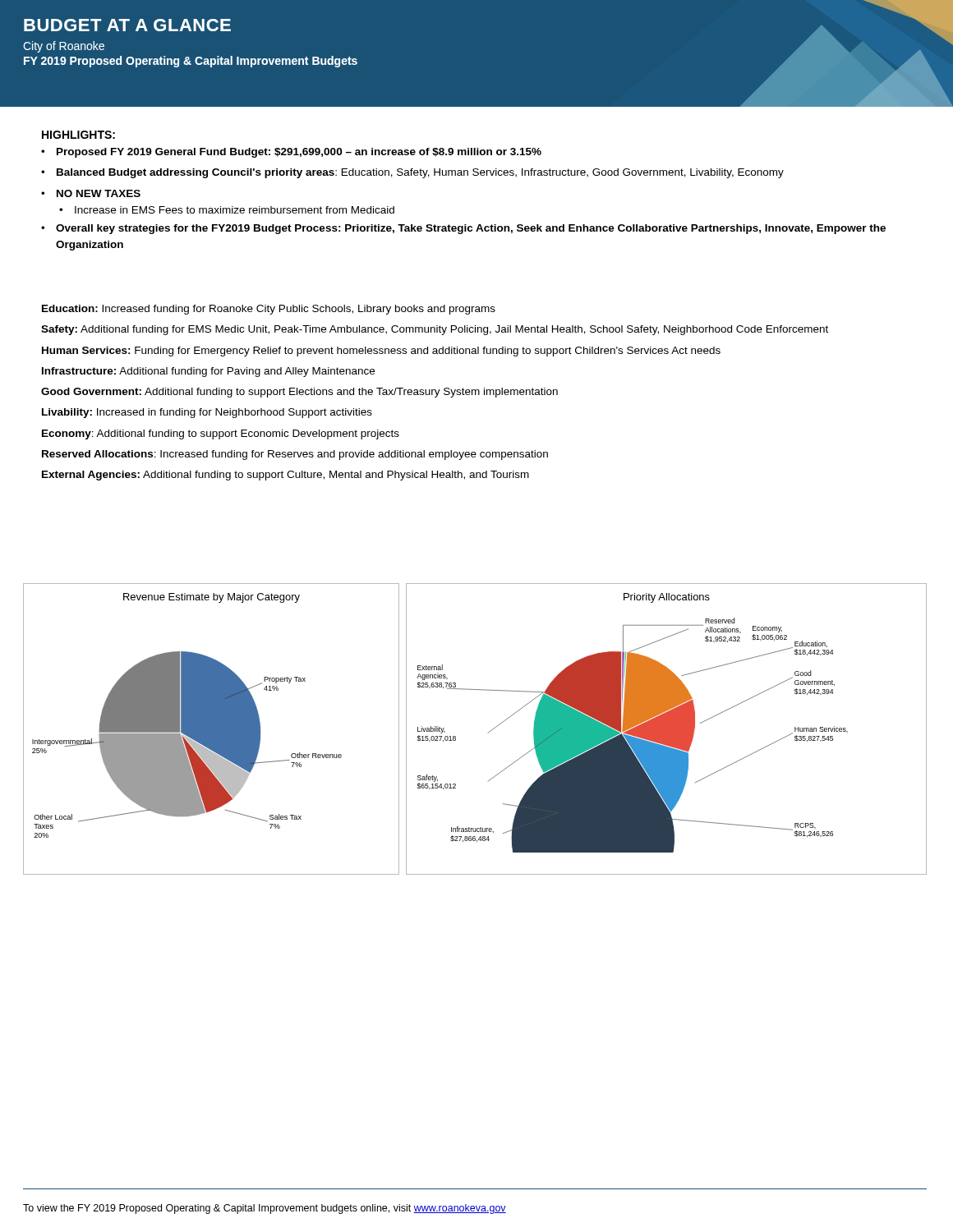Locate the element starting "• Proposed FY"

coord(291,152)
